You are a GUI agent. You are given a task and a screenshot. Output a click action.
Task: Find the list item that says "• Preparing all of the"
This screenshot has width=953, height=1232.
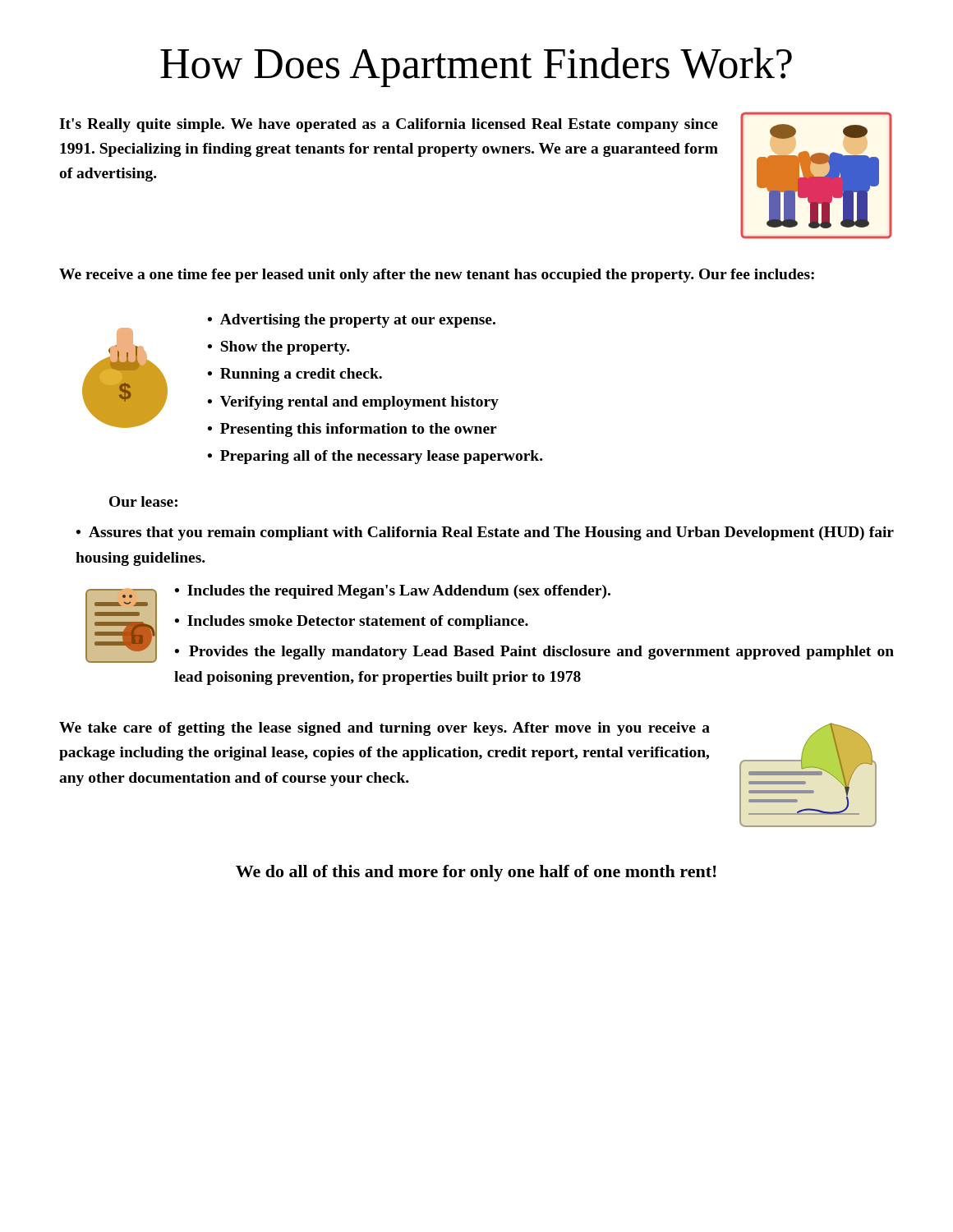[x=375, y=455]
